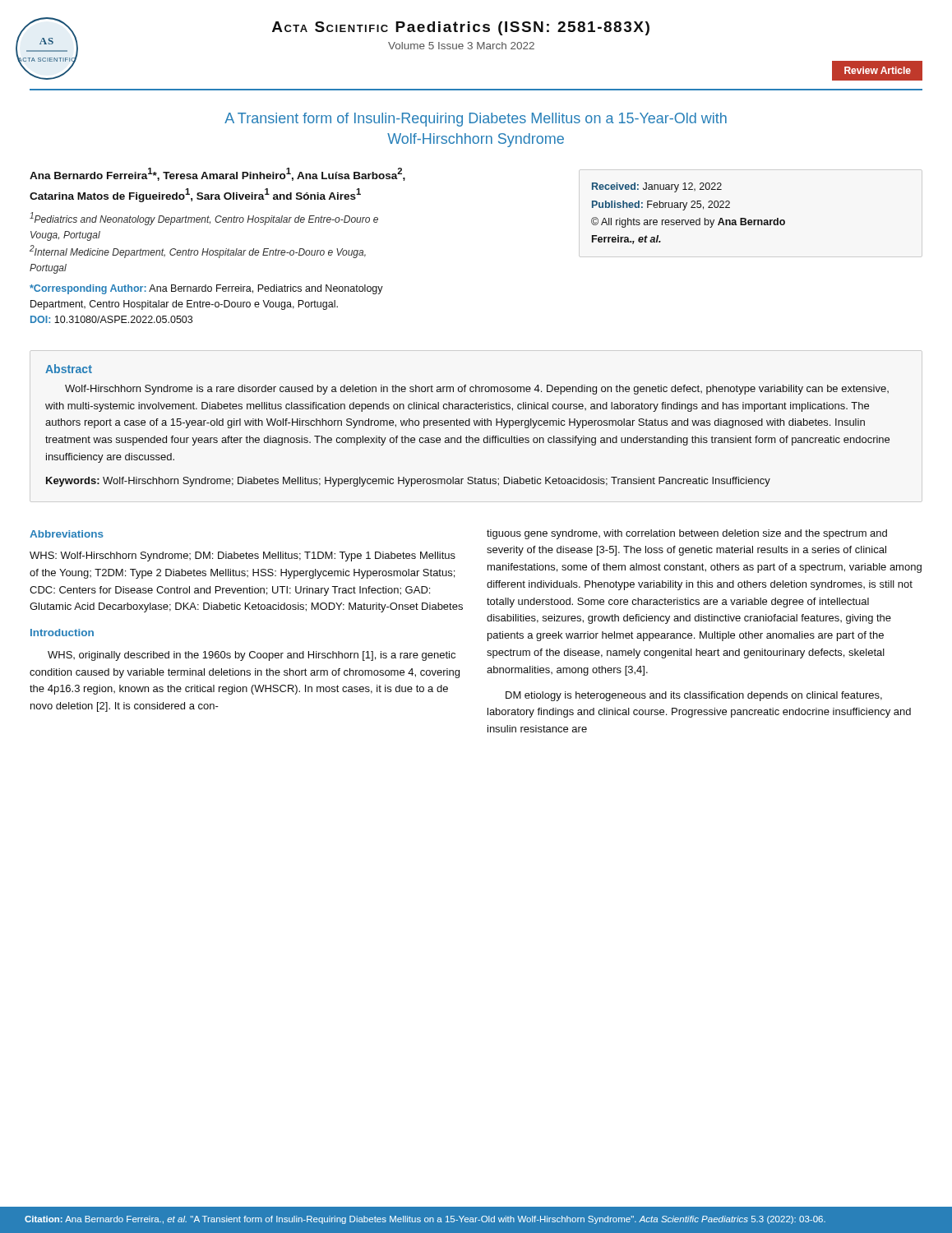Select the text block that reads "Abstract Wolf-Hirschhorn Syndrome is"
952x1233 pixels.
click(x=476, y=426)
